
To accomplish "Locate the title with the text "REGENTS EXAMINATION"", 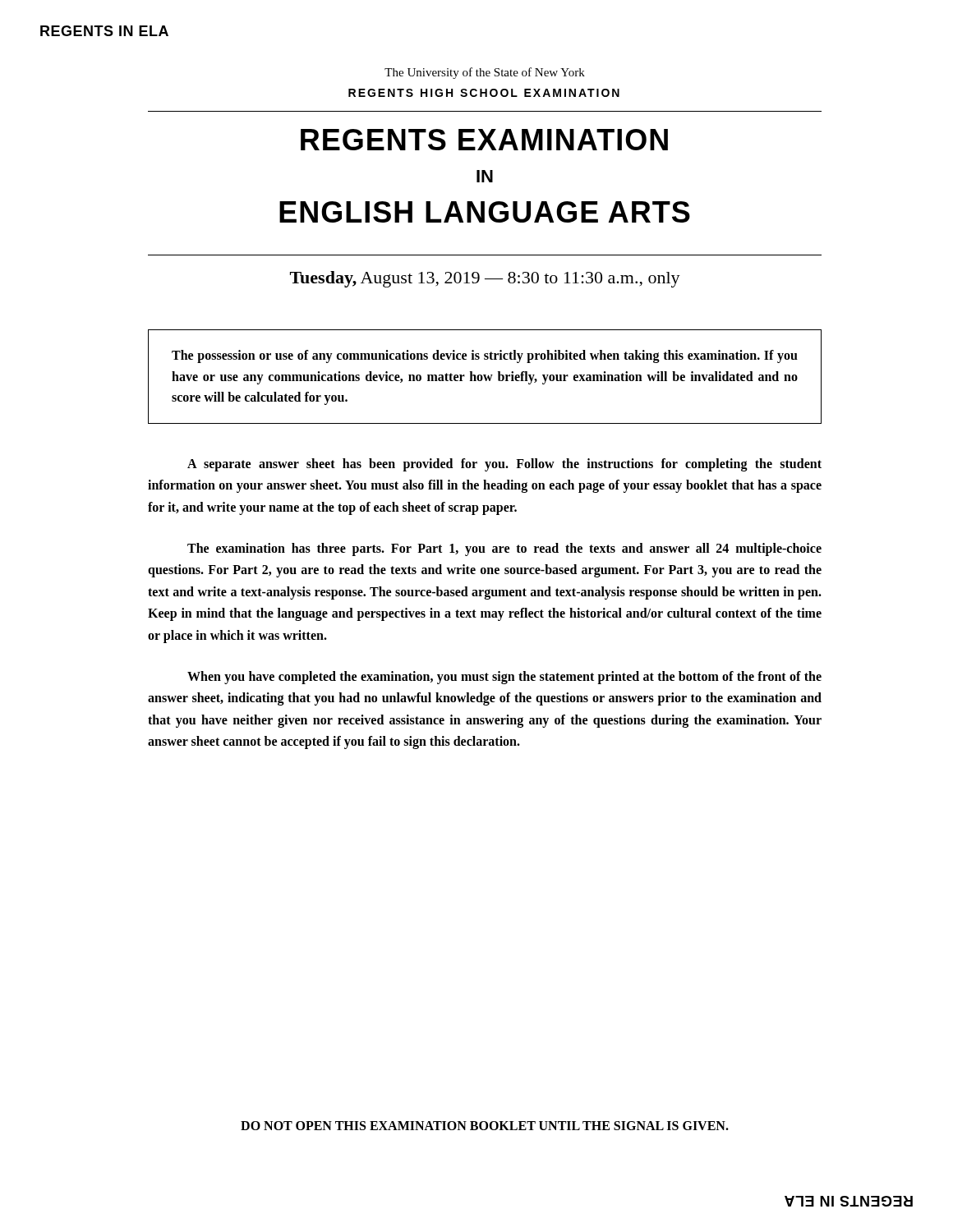I will [485, 140].
